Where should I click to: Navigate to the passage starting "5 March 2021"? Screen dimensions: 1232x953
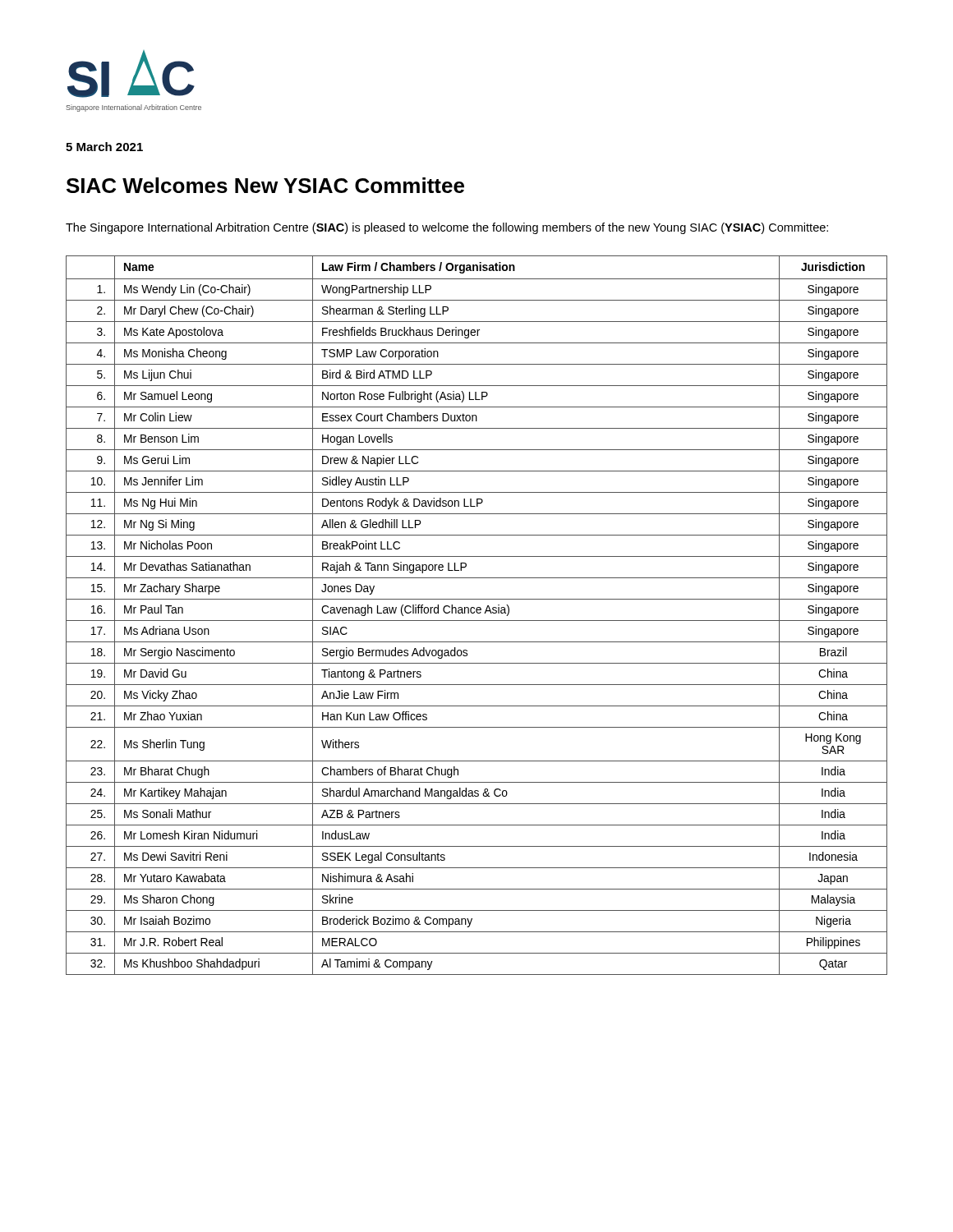click(x=104, y=147)
